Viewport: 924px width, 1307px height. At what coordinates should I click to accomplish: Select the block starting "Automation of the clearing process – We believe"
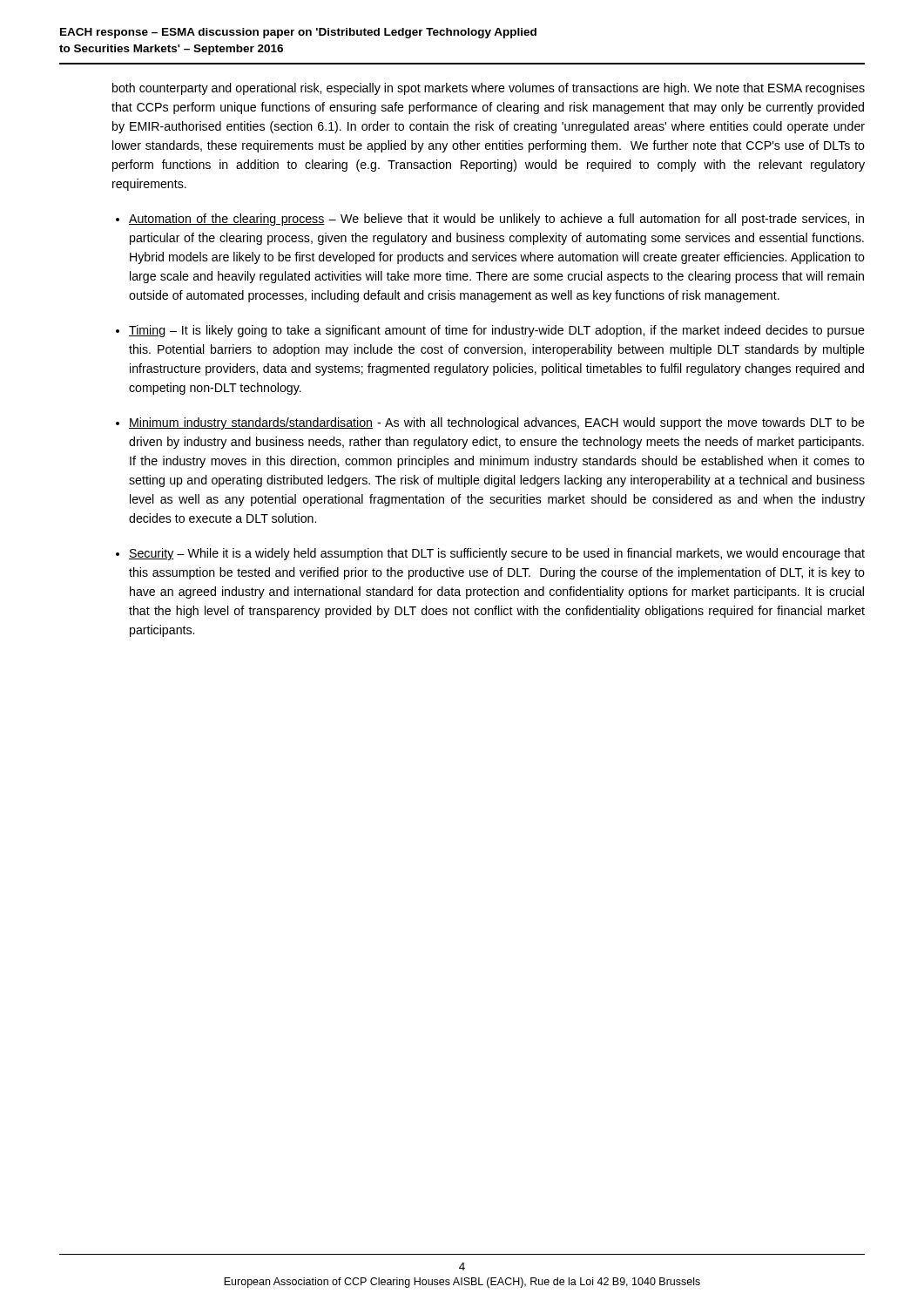coord(497,257)
